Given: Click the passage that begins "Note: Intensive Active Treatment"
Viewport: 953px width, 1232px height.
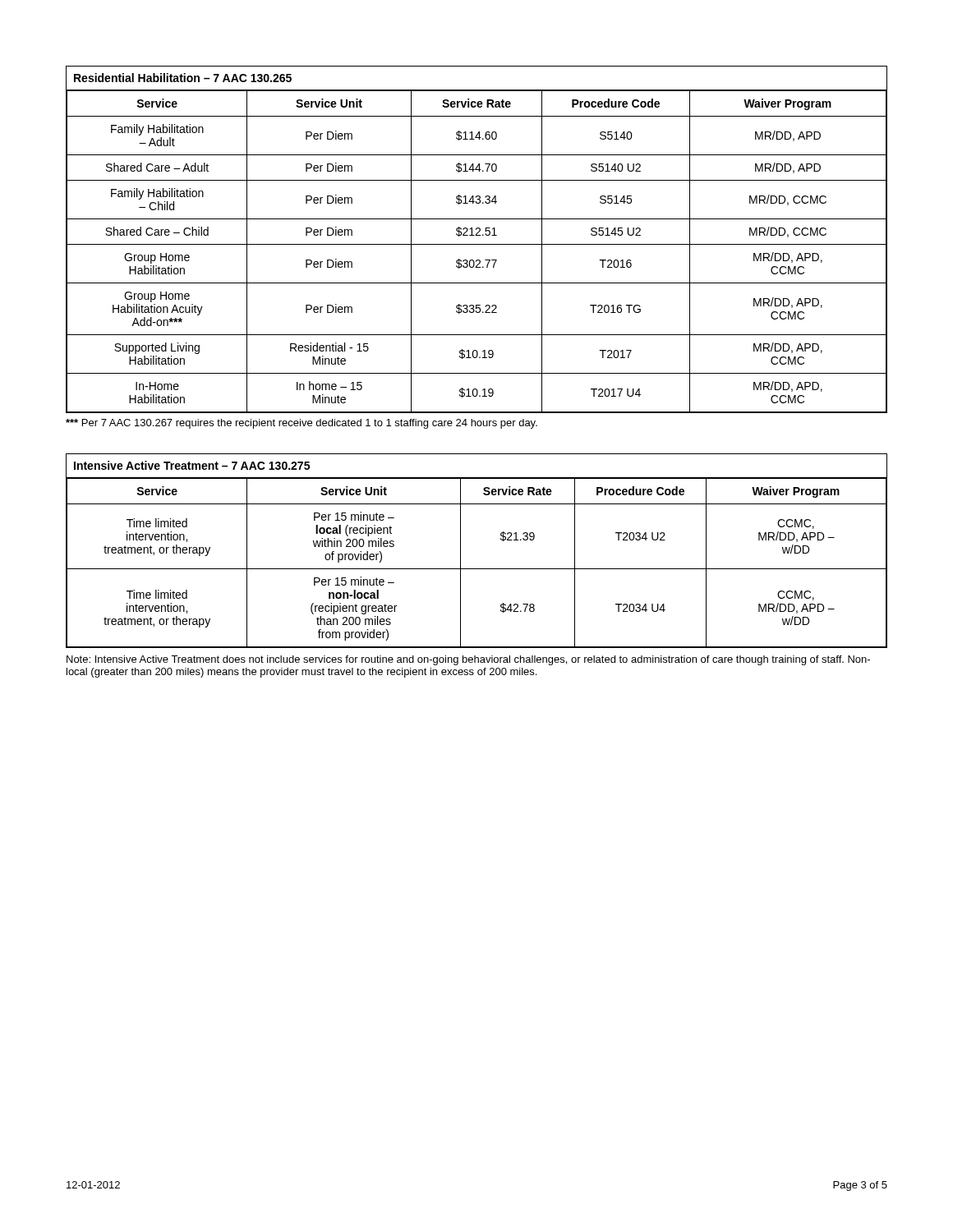Looking at the screenshot, I should click(468, 665).
